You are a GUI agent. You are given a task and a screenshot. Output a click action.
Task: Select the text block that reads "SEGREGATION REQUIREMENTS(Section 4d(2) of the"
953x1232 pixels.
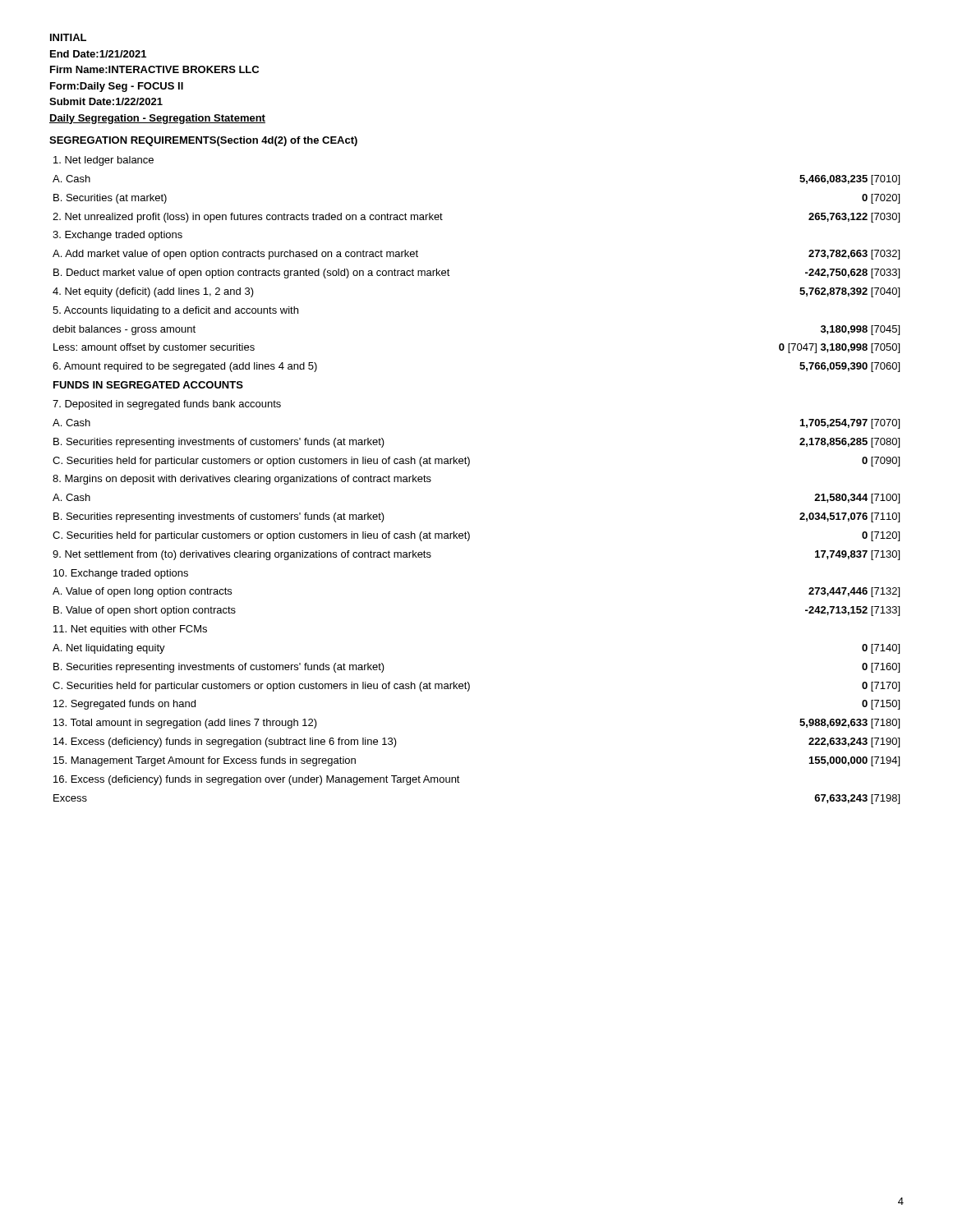(203, 140)
